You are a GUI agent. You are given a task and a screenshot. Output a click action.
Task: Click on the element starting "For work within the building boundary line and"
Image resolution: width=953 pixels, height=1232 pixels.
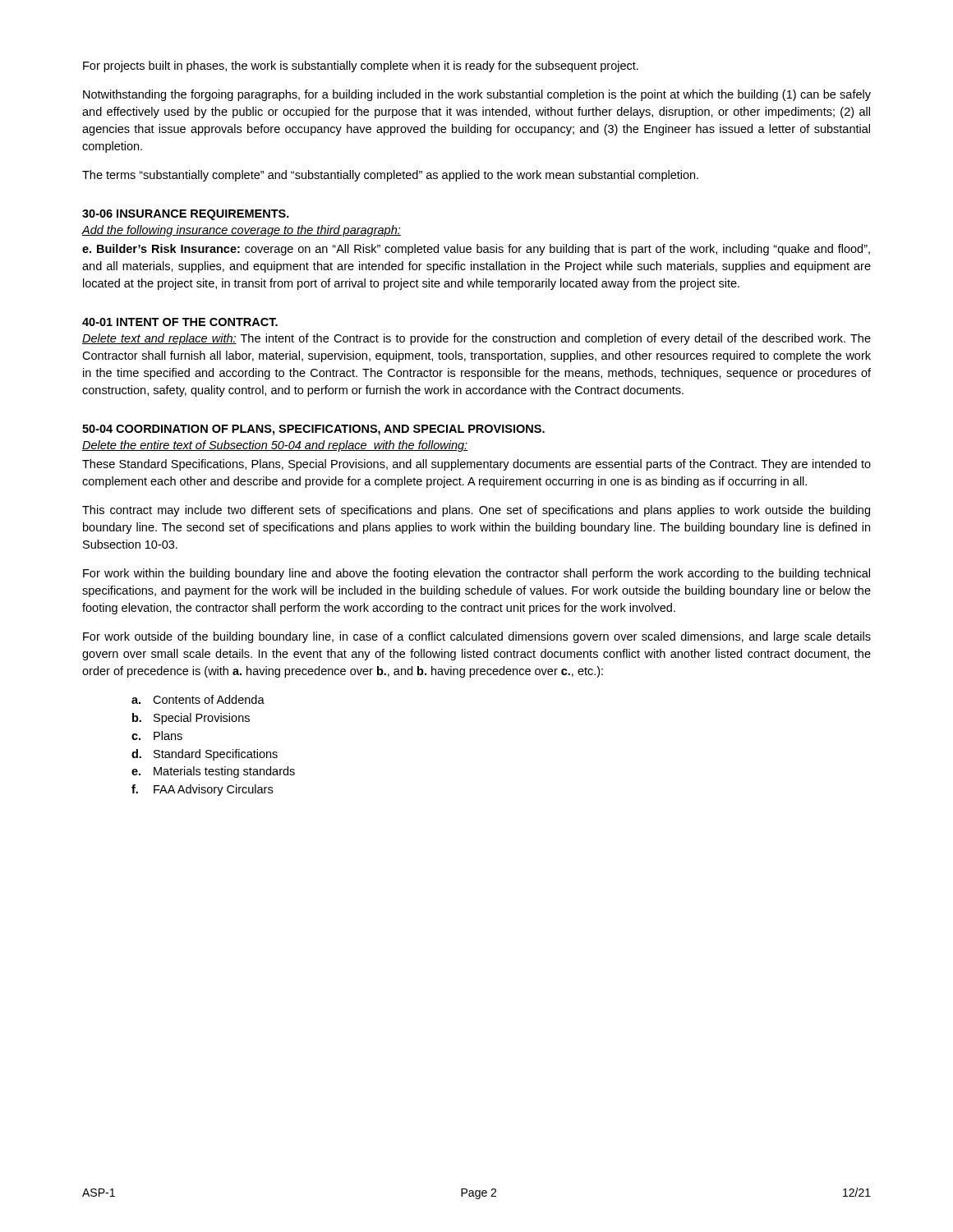476,591
